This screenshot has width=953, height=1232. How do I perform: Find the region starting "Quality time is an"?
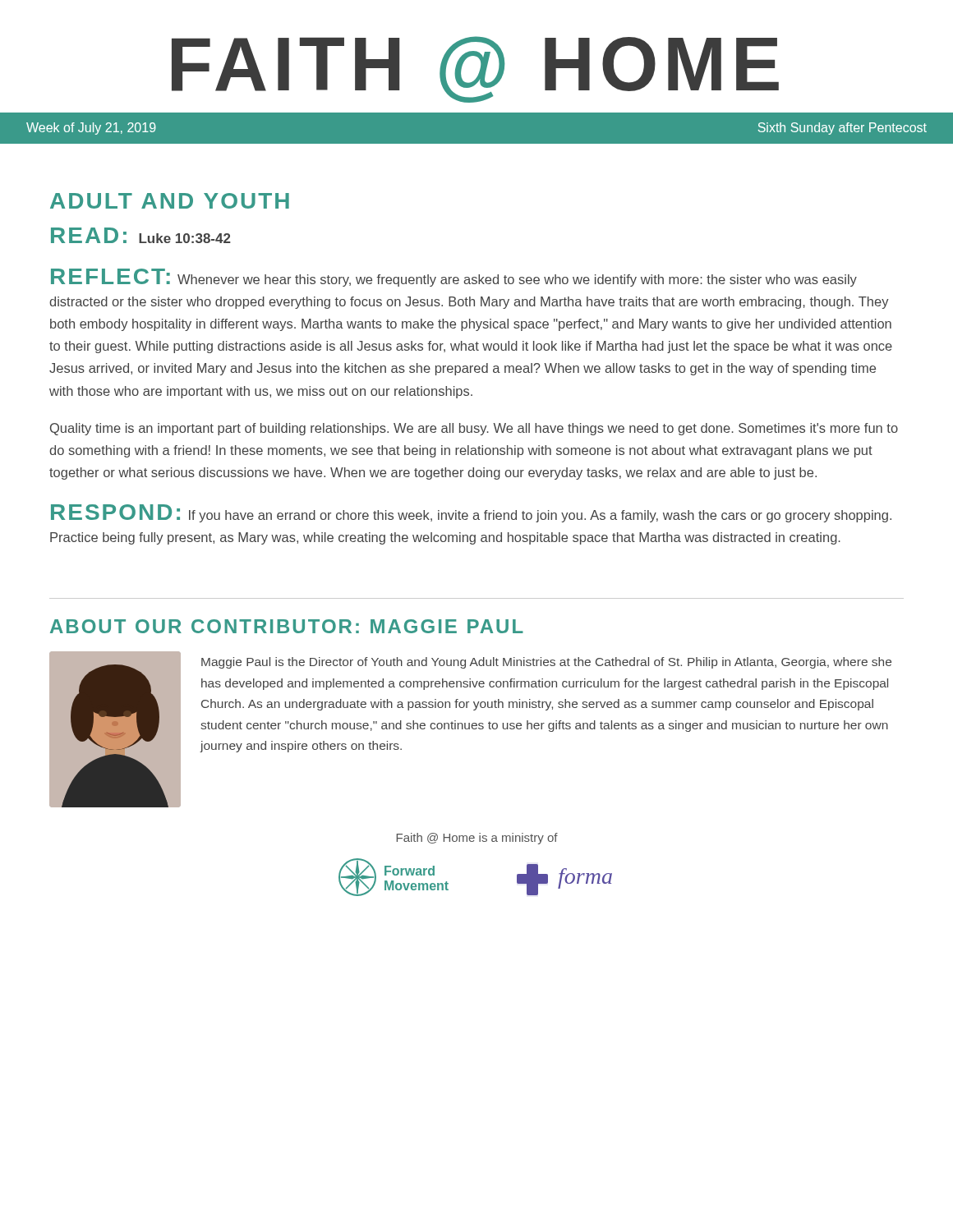474,450
